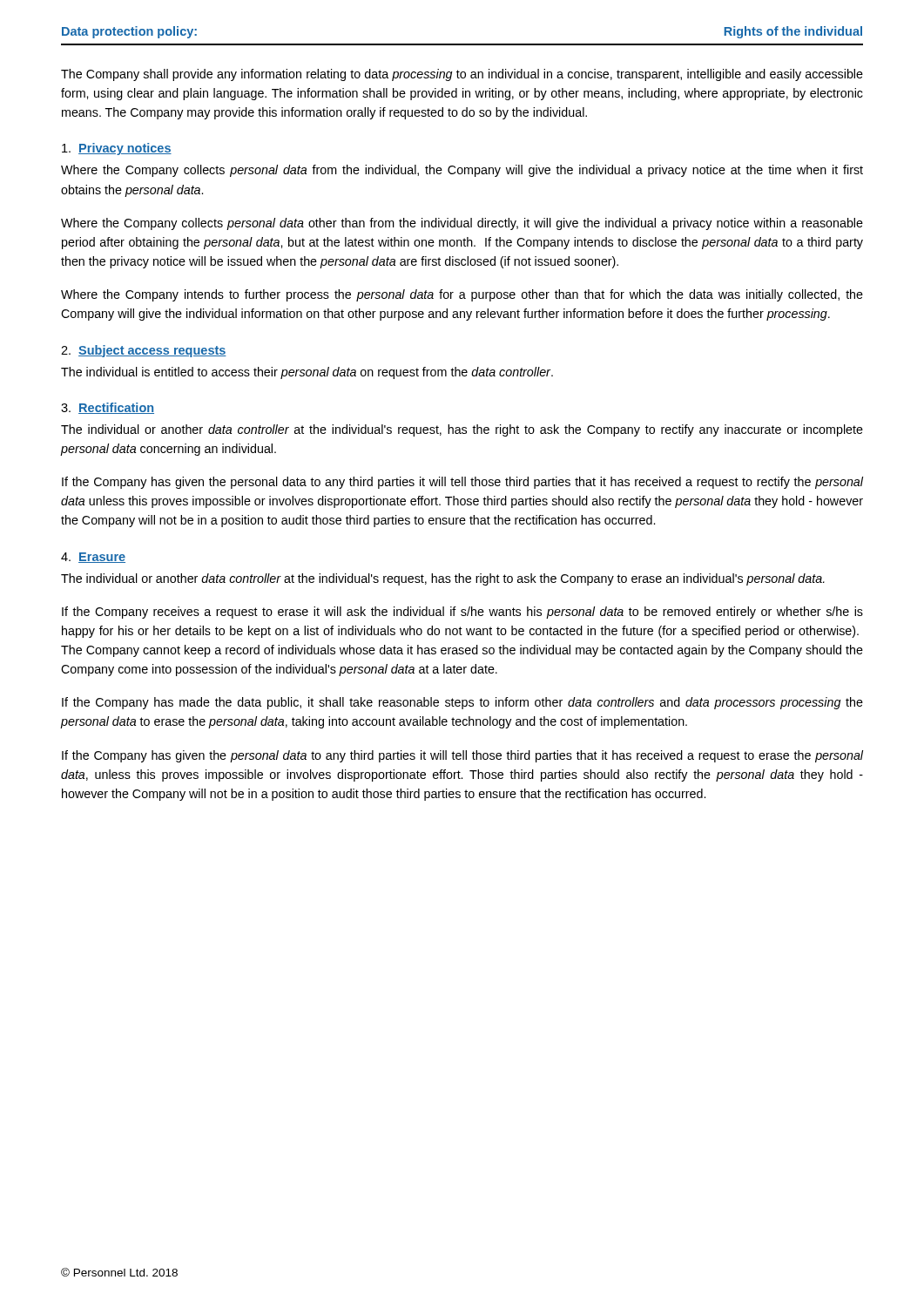Locate the section header with the text "4. Erasure"

pyautogui.click(x=93, y=556)
